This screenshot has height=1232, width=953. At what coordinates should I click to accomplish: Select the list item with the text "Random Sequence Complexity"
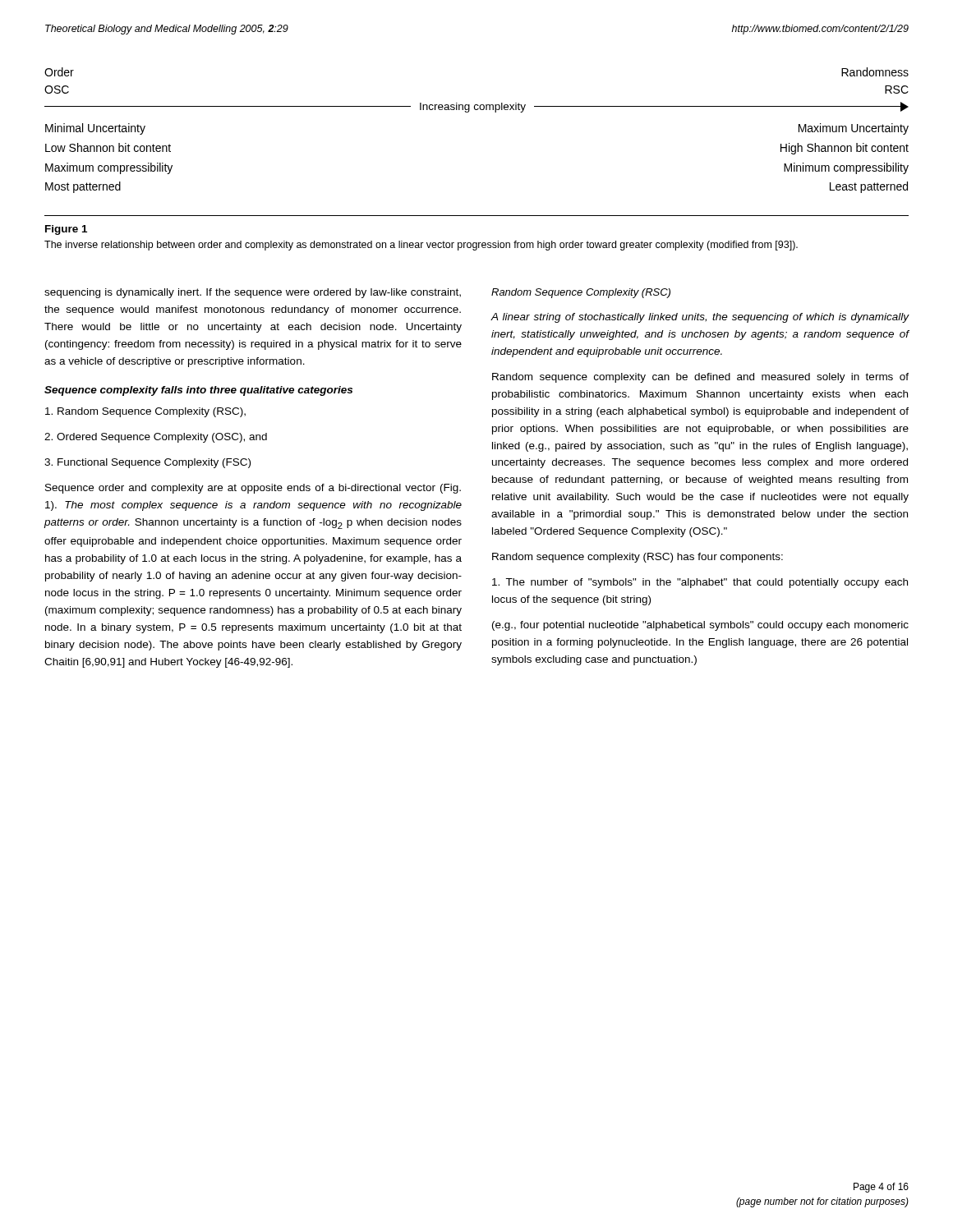(145, 411)
